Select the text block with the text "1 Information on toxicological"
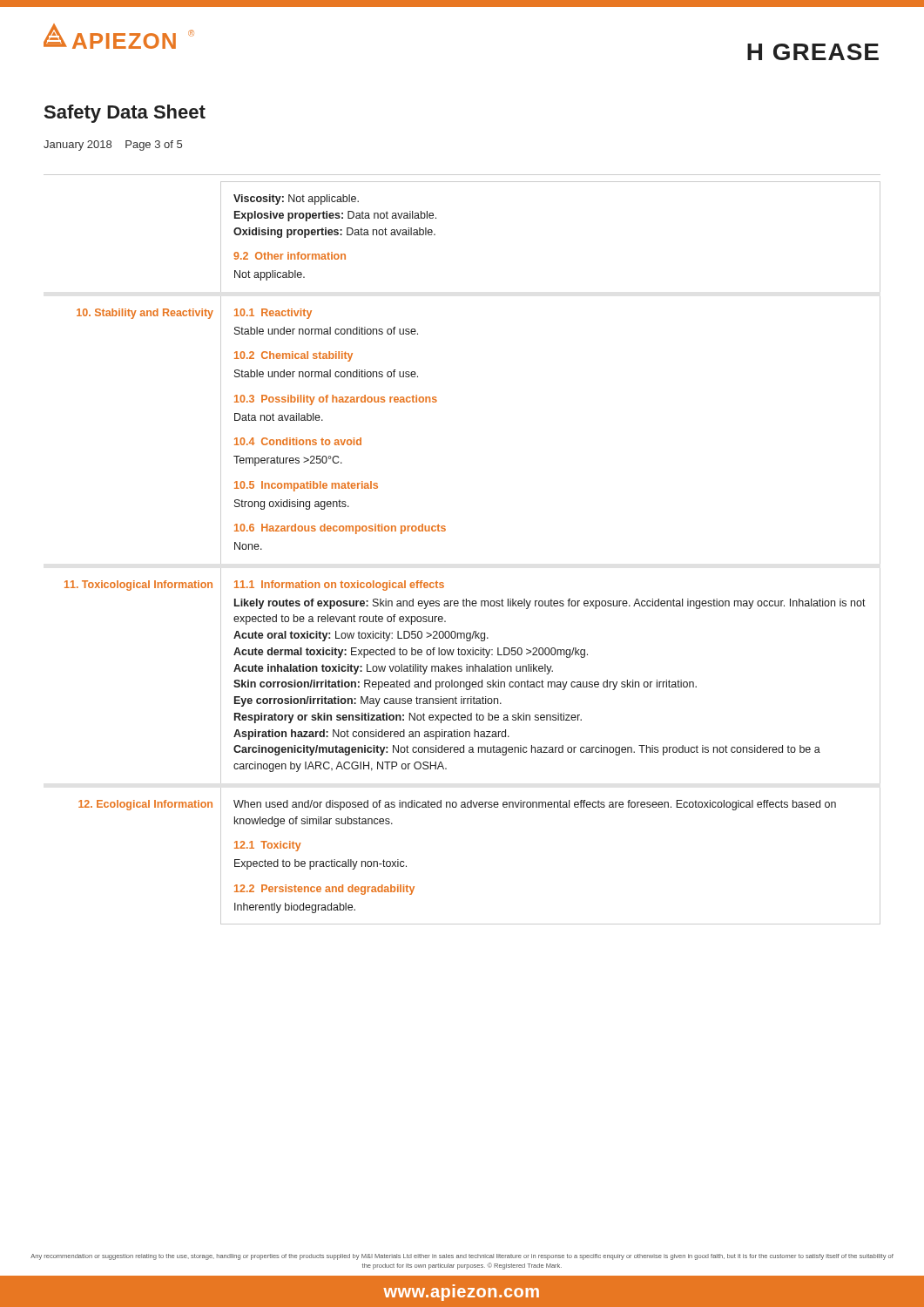The height and width of the screenshot is (1307, 924). 550,676
